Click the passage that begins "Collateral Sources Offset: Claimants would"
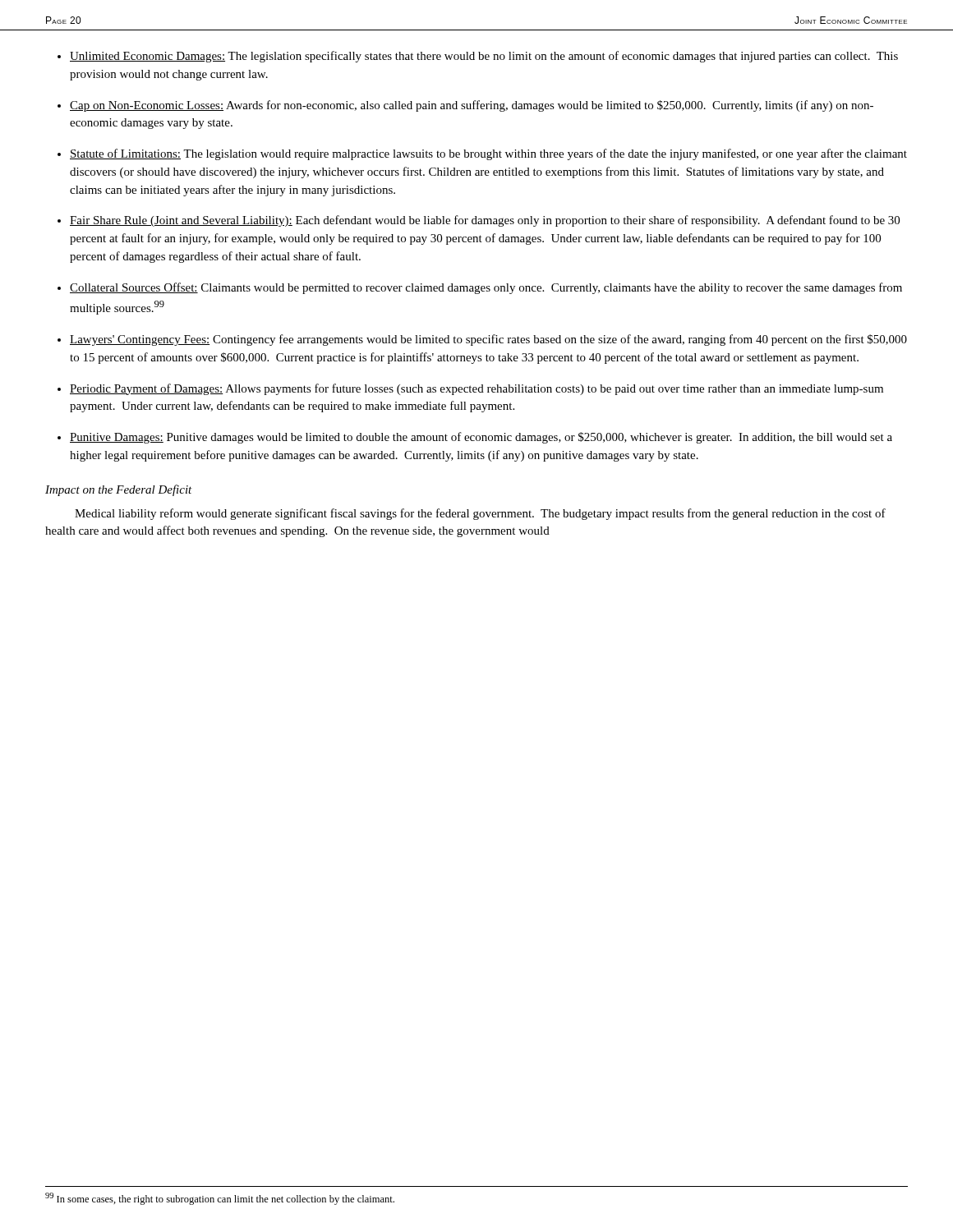 tap(486, 298)
